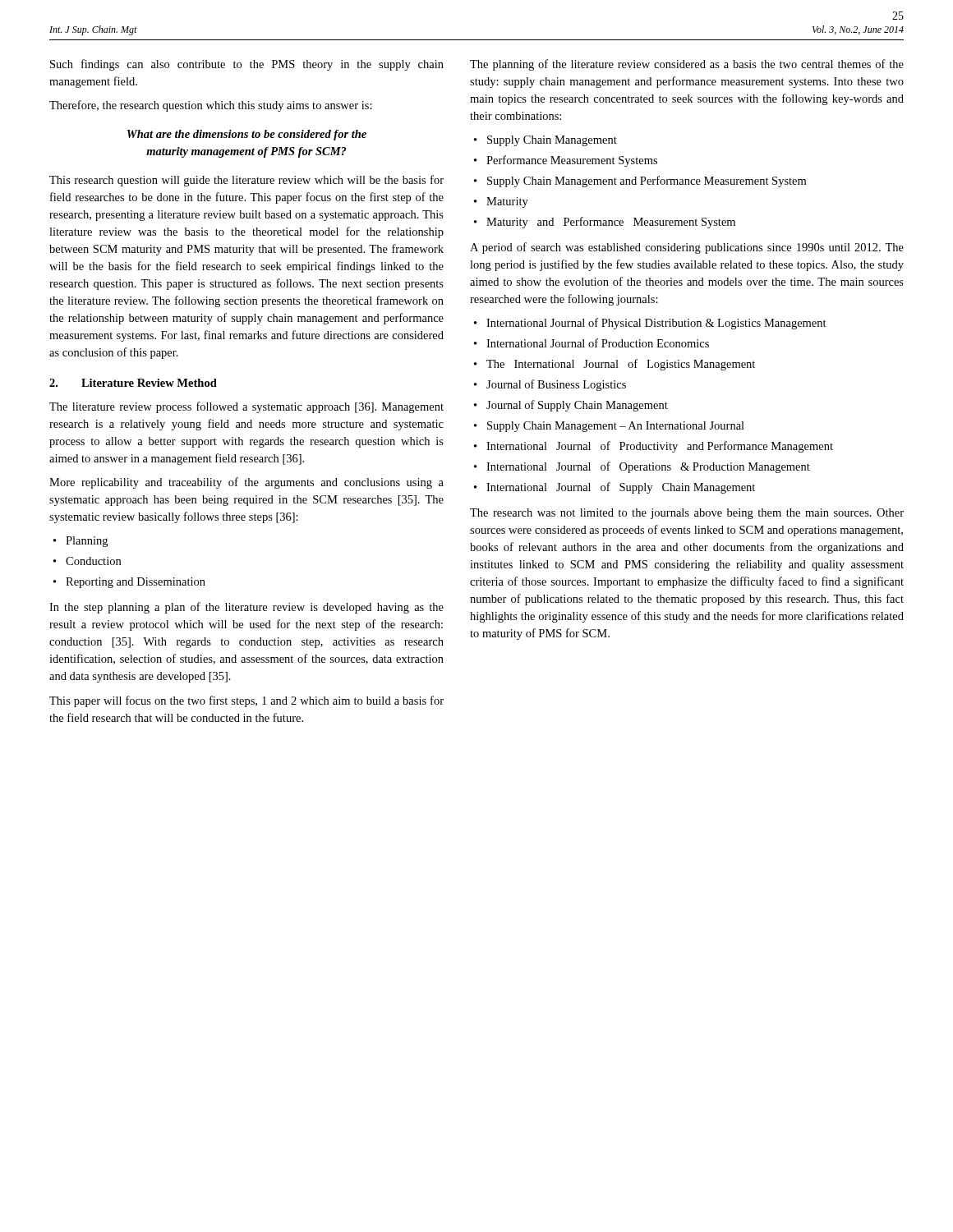The height and width of the screenshot is (1232, 953).
Task: Select the passage starting "Supply Chain Management and Performance Measurement System"
Action: coord(646,181)
